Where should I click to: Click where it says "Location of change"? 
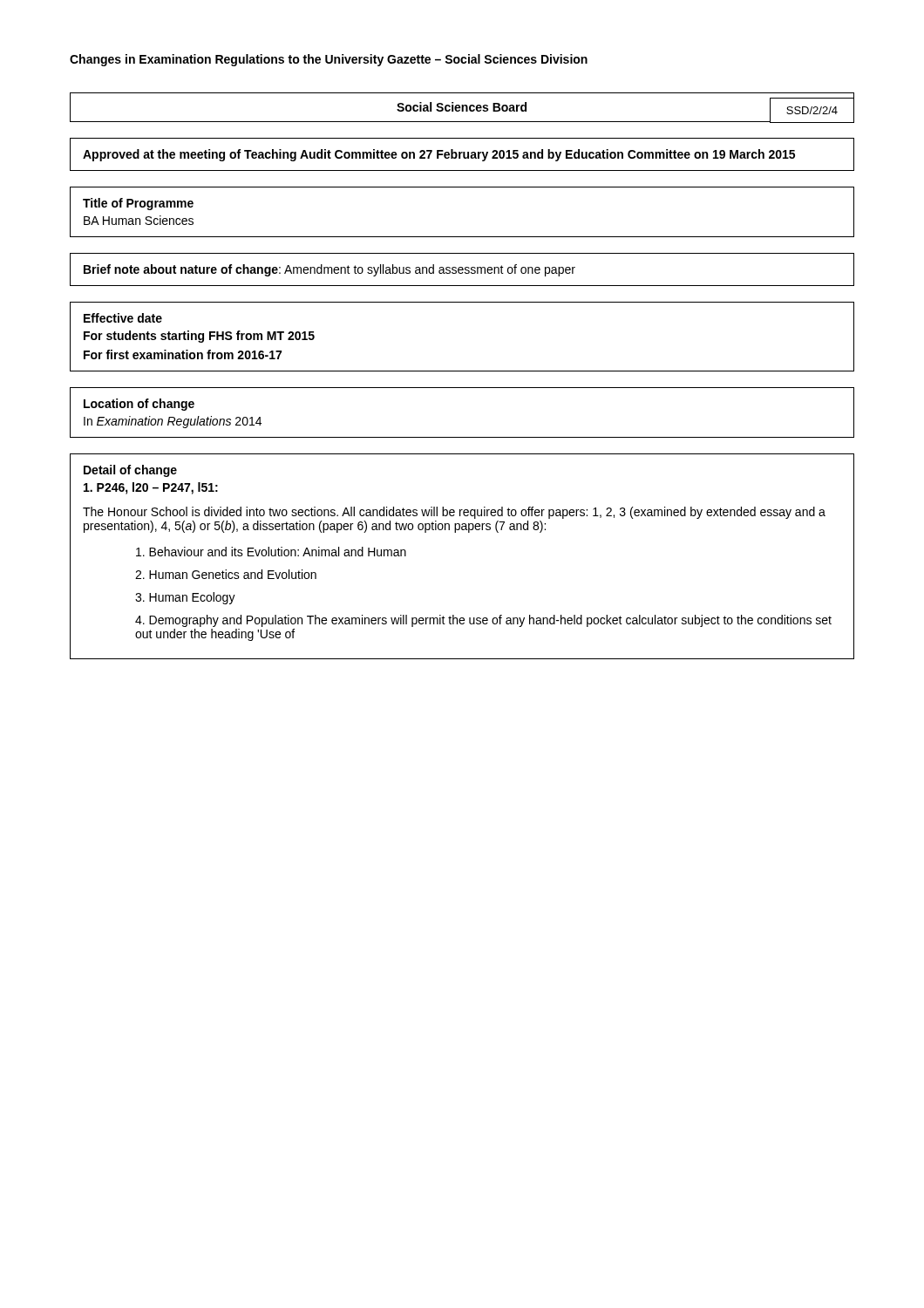139,404
